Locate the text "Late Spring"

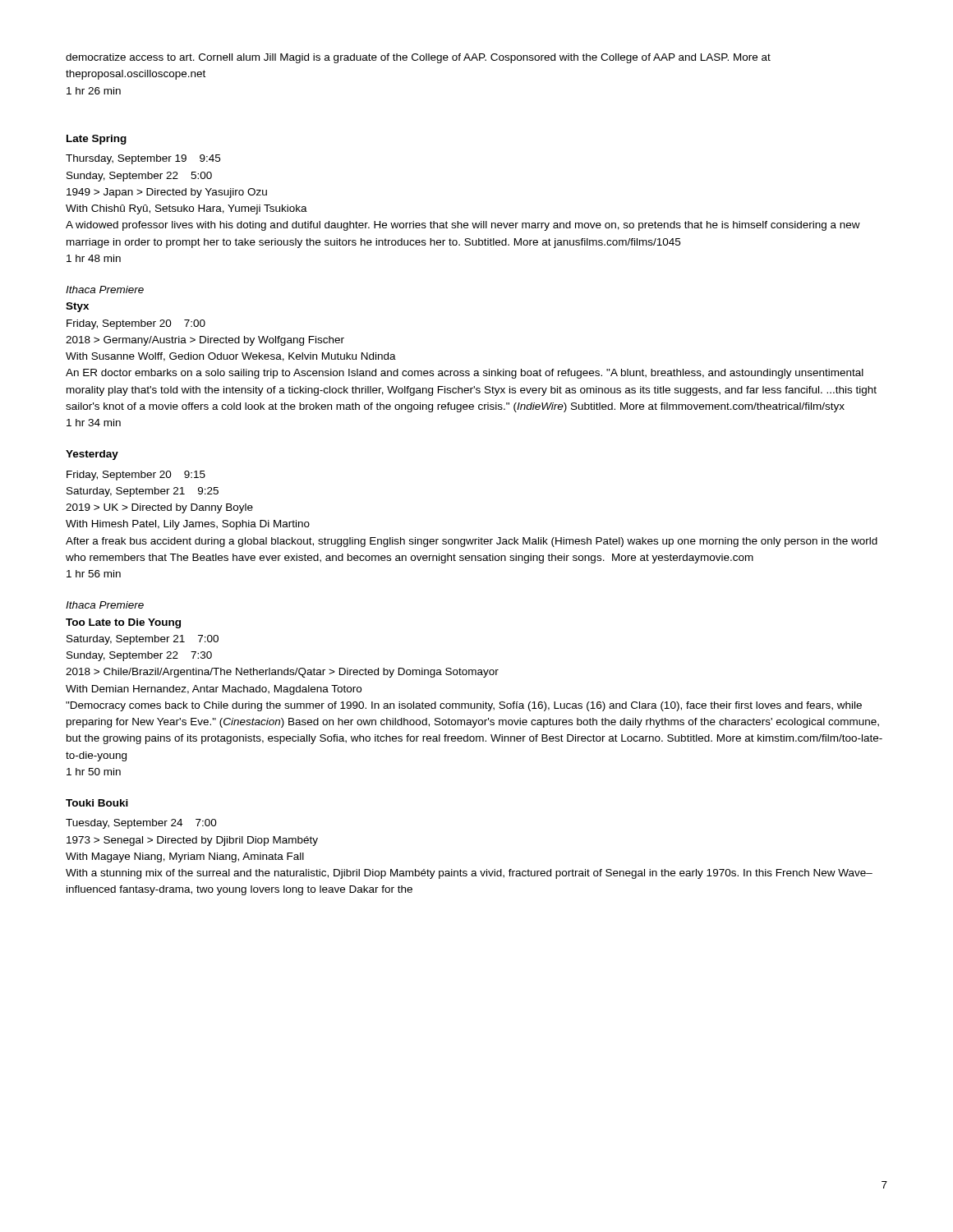coord(96,138)
